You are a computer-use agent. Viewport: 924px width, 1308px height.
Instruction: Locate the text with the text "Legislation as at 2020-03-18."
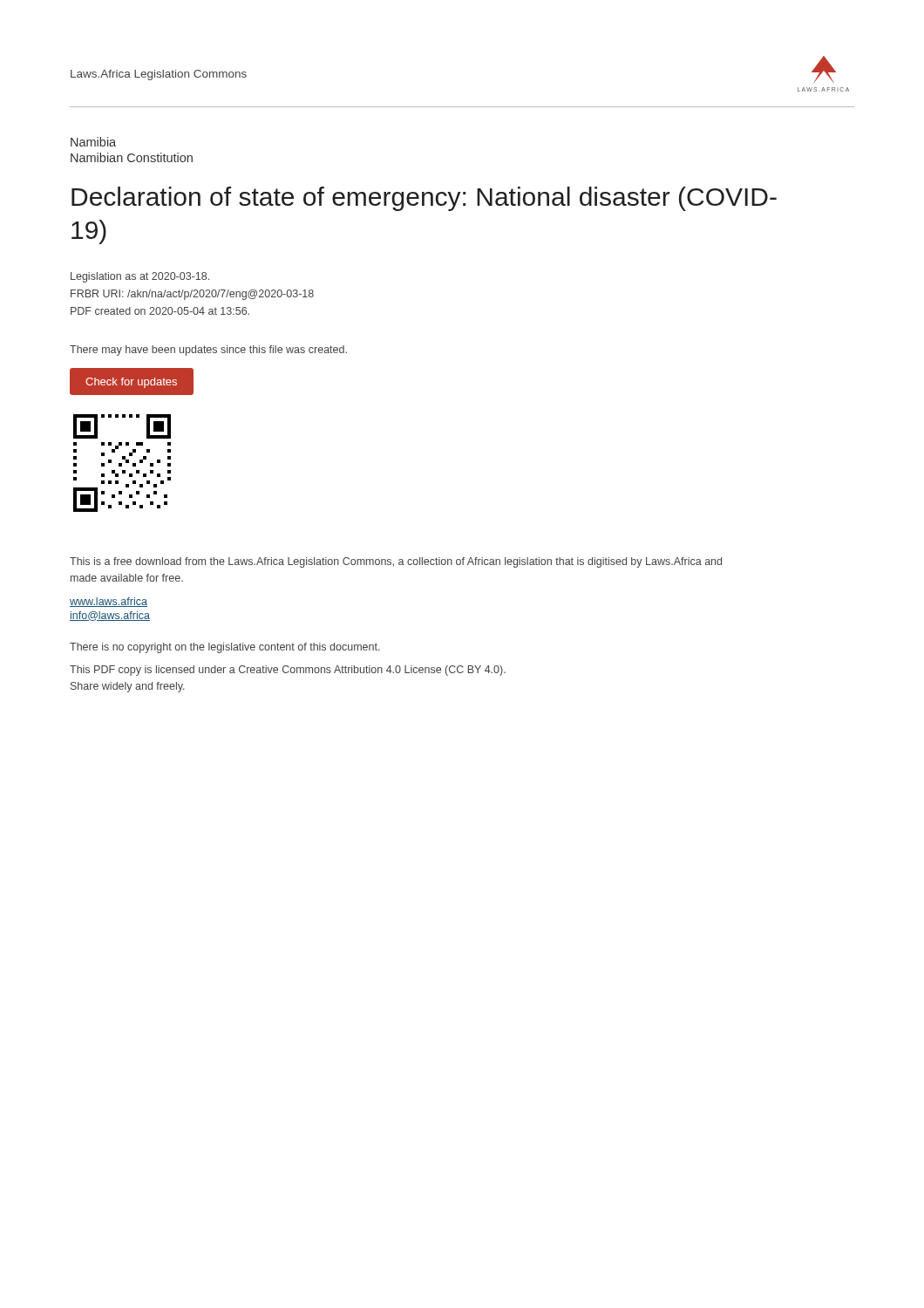pos(140,276)
